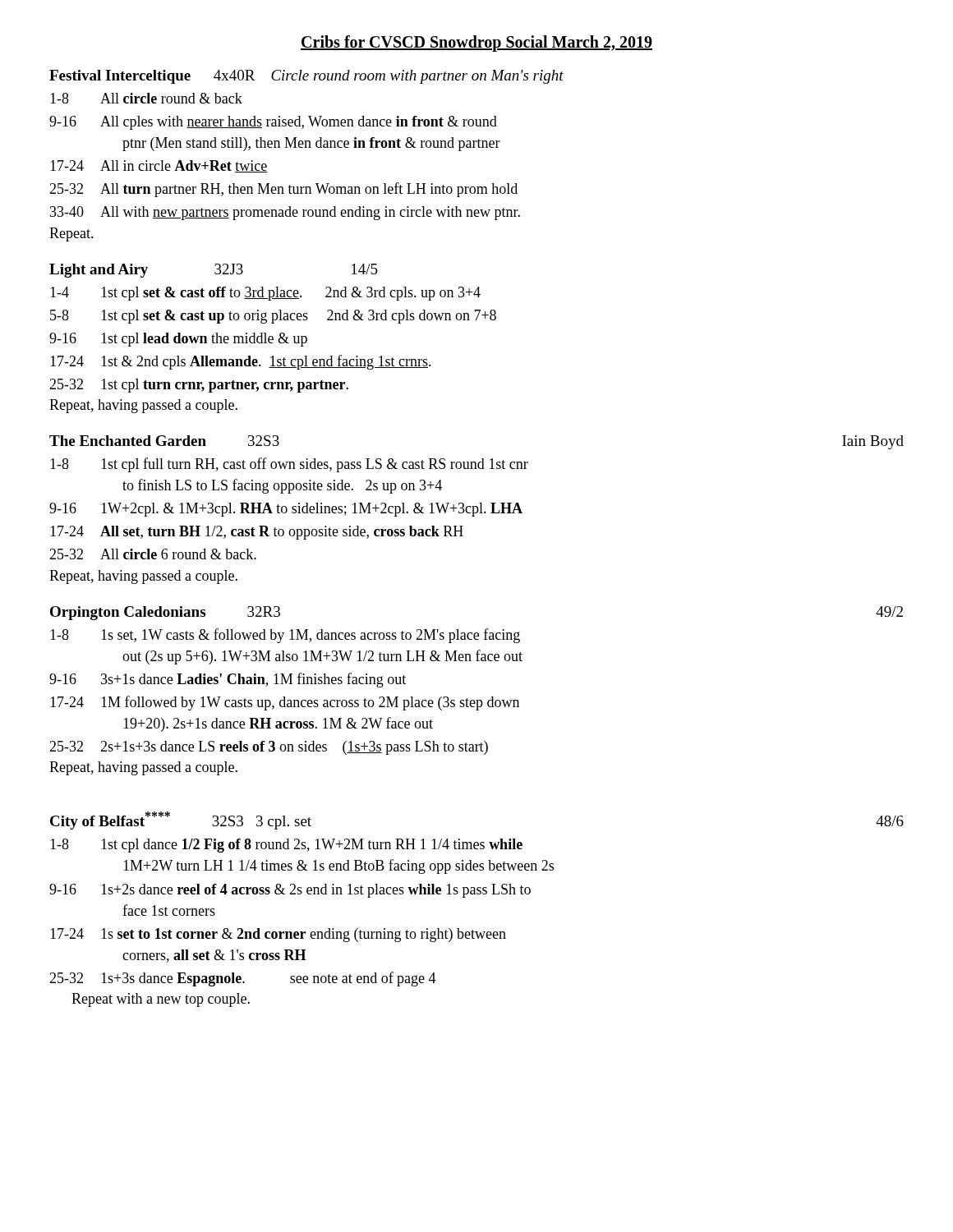Click where it says "Orpington Caledonians 32R3 49/2"
Screen dimensions: 1232x953
coord(127,613)
